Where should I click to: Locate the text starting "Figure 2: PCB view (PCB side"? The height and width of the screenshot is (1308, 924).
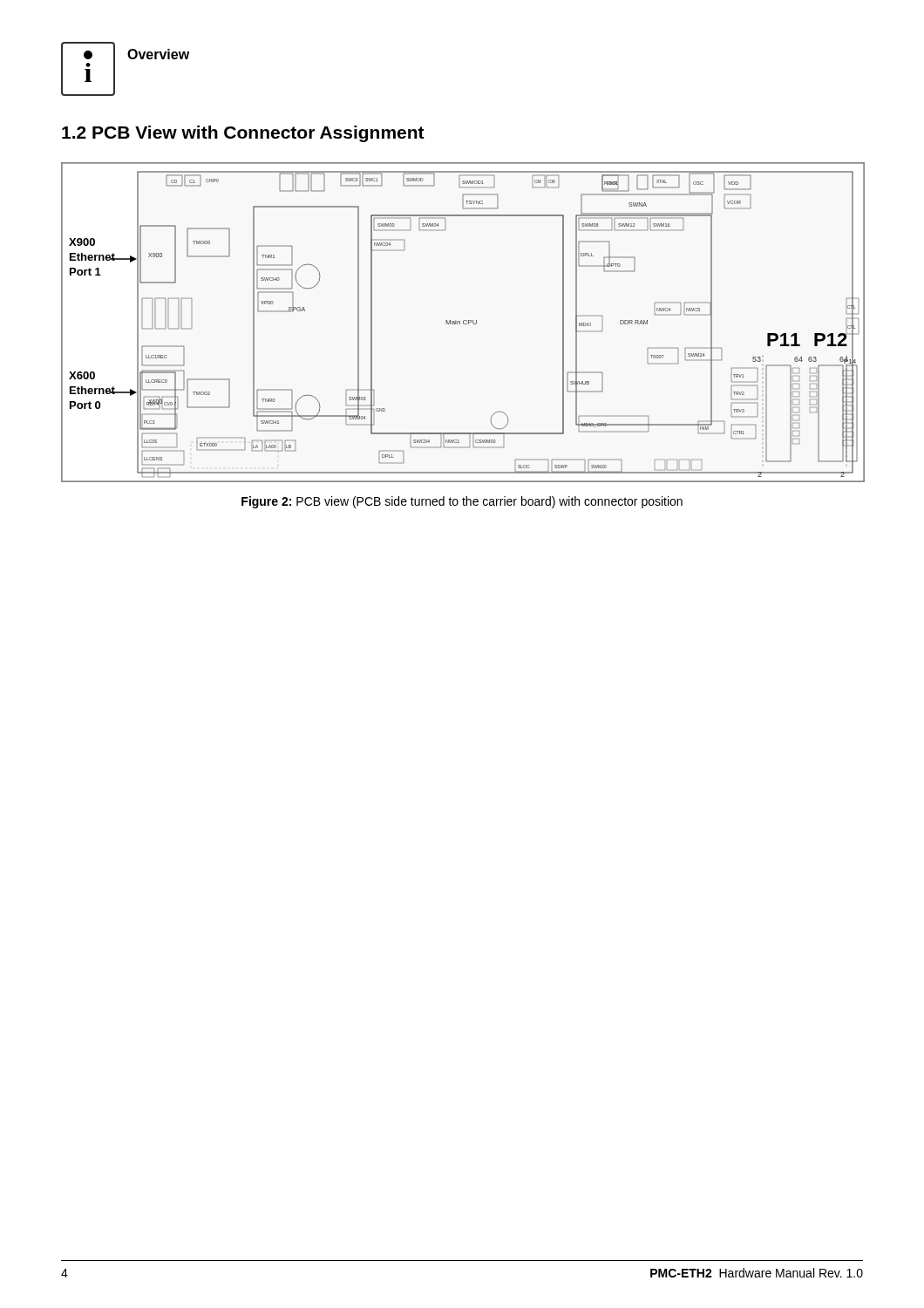pos(462,501)
